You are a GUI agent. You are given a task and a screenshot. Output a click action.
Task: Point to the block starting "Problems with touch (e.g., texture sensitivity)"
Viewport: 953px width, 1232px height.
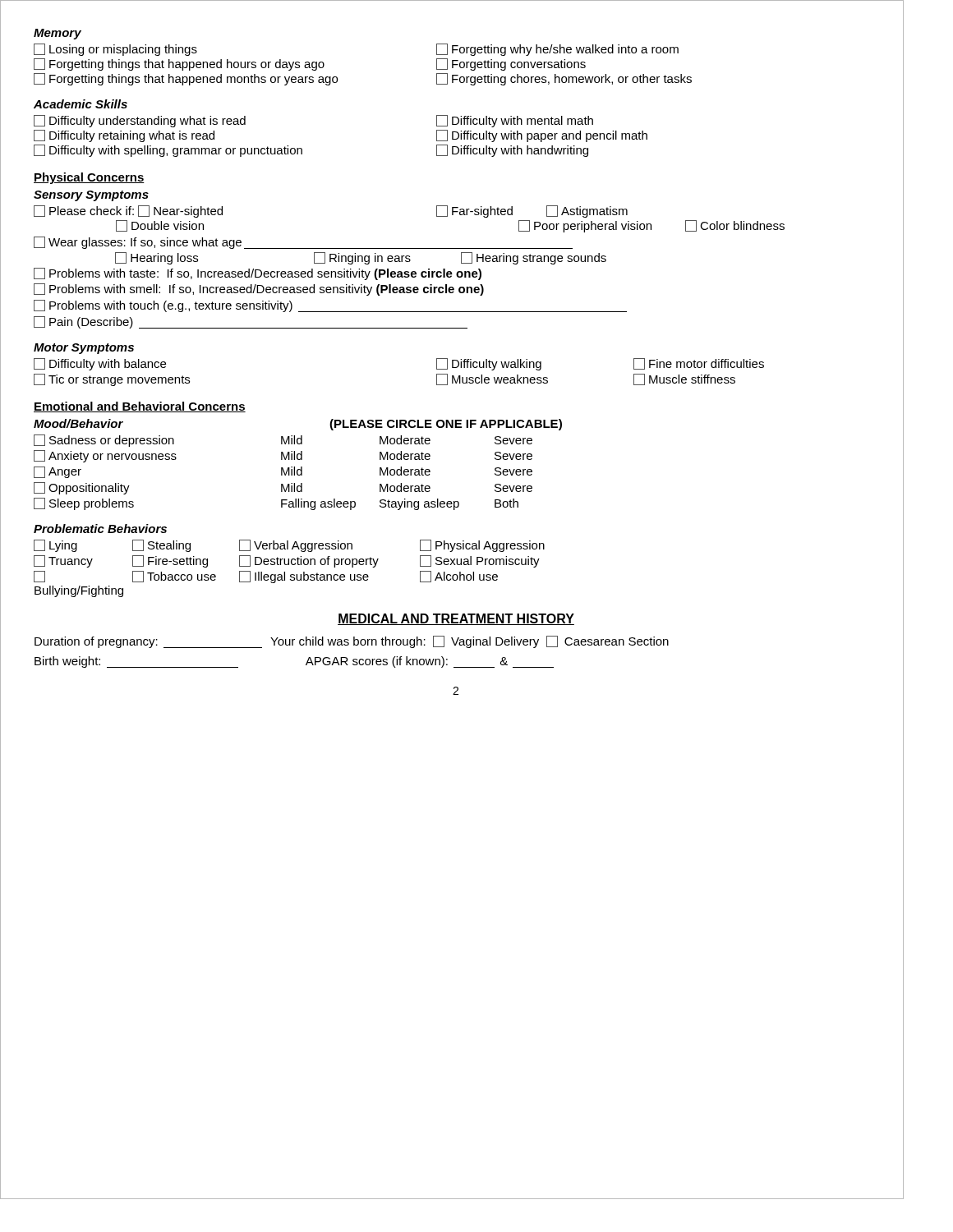click(x=330, y=305)
